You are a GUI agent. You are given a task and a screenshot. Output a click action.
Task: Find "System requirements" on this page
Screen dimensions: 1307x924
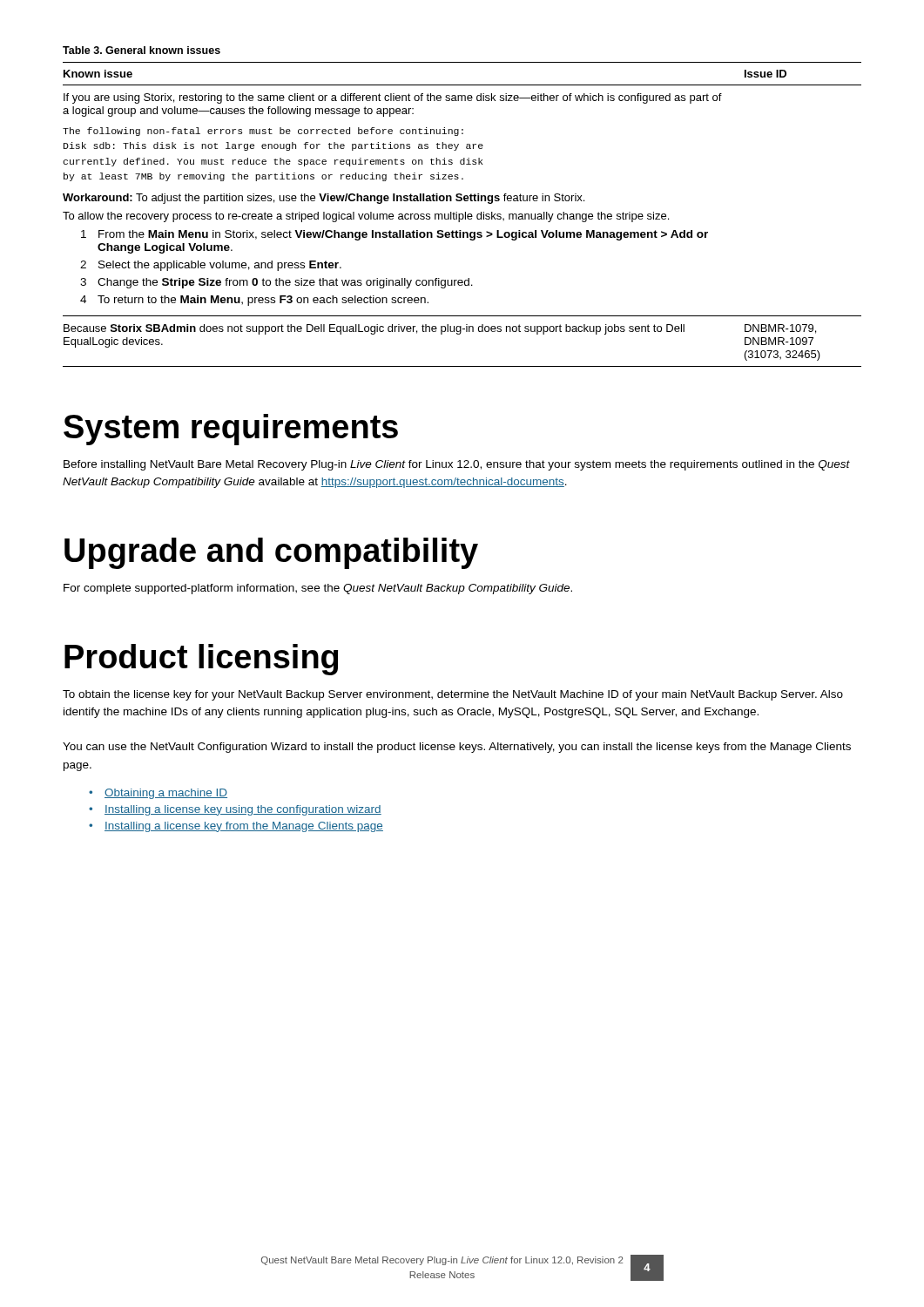[x=231, y=430]
